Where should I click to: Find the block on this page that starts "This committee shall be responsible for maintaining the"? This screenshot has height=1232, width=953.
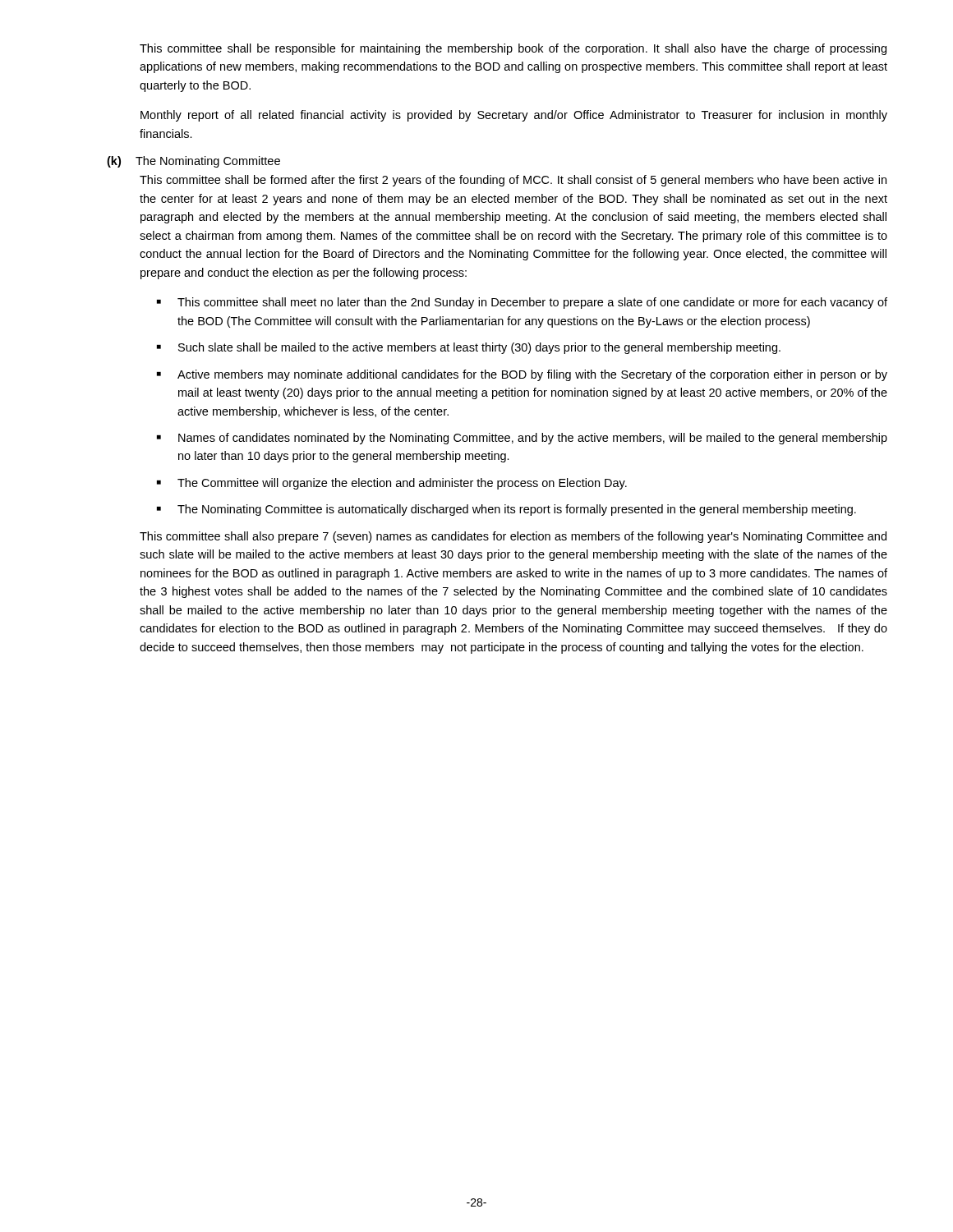[513, 67]
